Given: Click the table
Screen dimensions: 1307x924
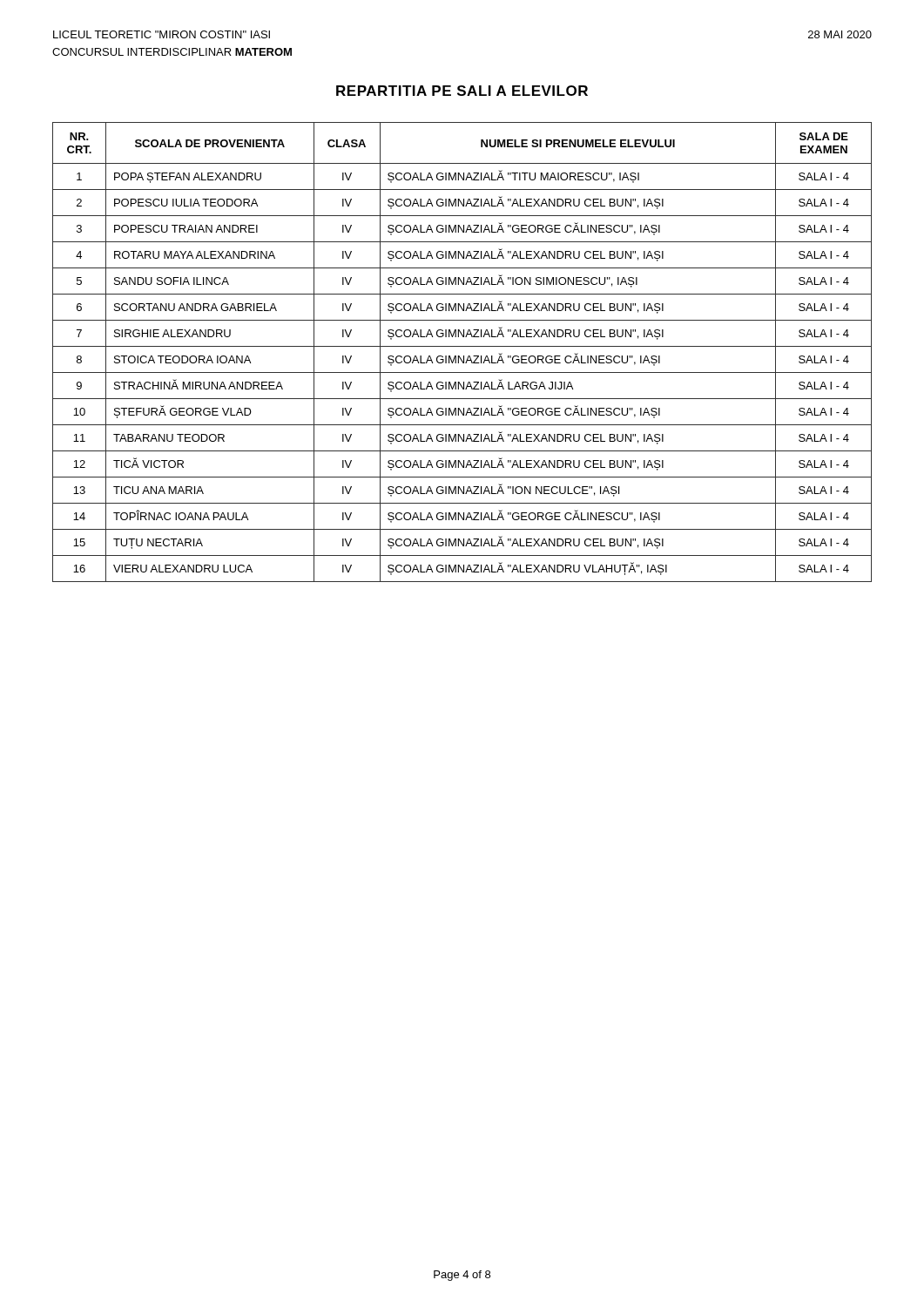Looking at the screenshot, I should tap(462, 352).
